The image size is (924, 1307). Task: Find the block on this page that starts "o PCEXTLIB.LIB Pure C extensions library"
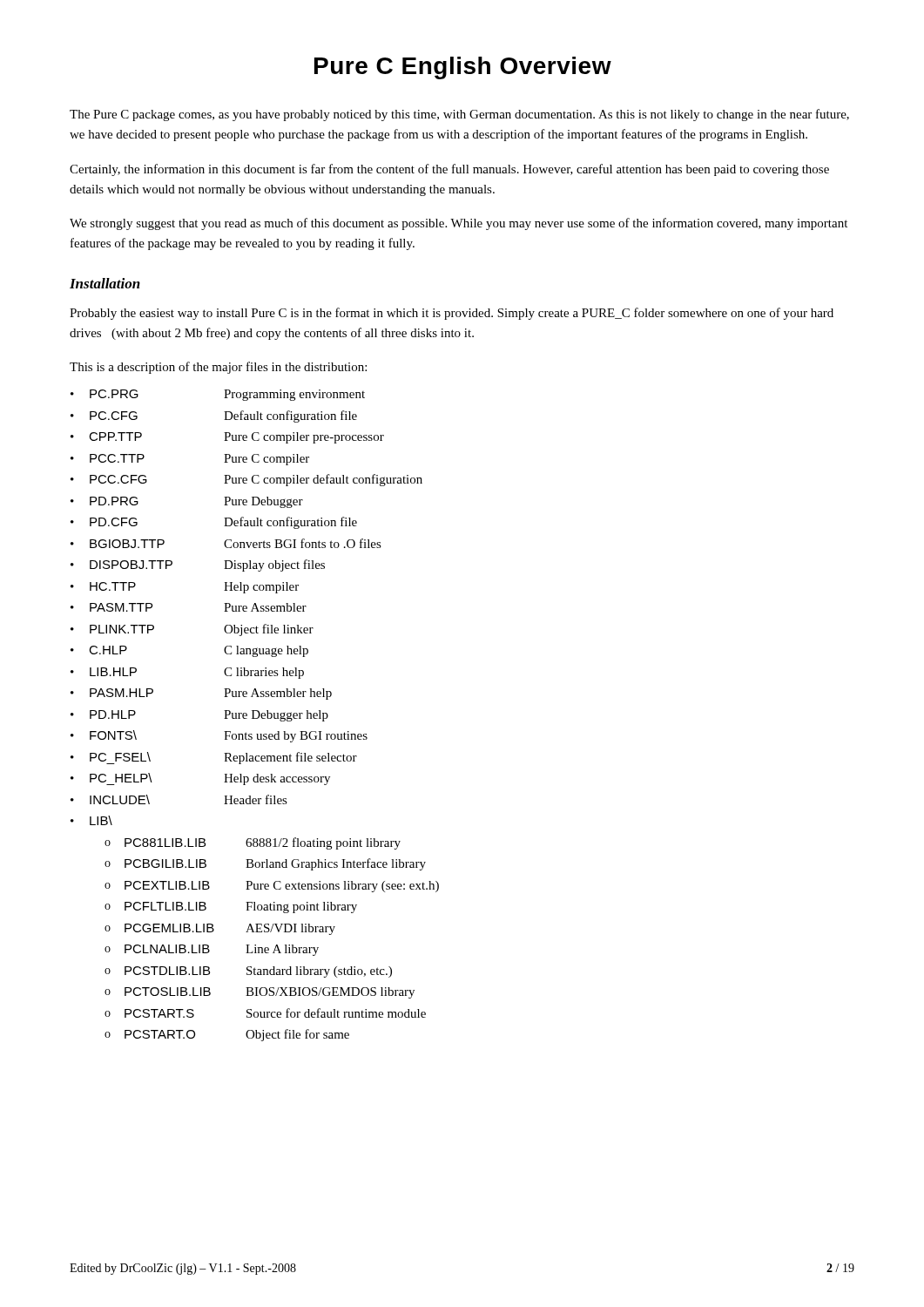(x=272, y=887)
